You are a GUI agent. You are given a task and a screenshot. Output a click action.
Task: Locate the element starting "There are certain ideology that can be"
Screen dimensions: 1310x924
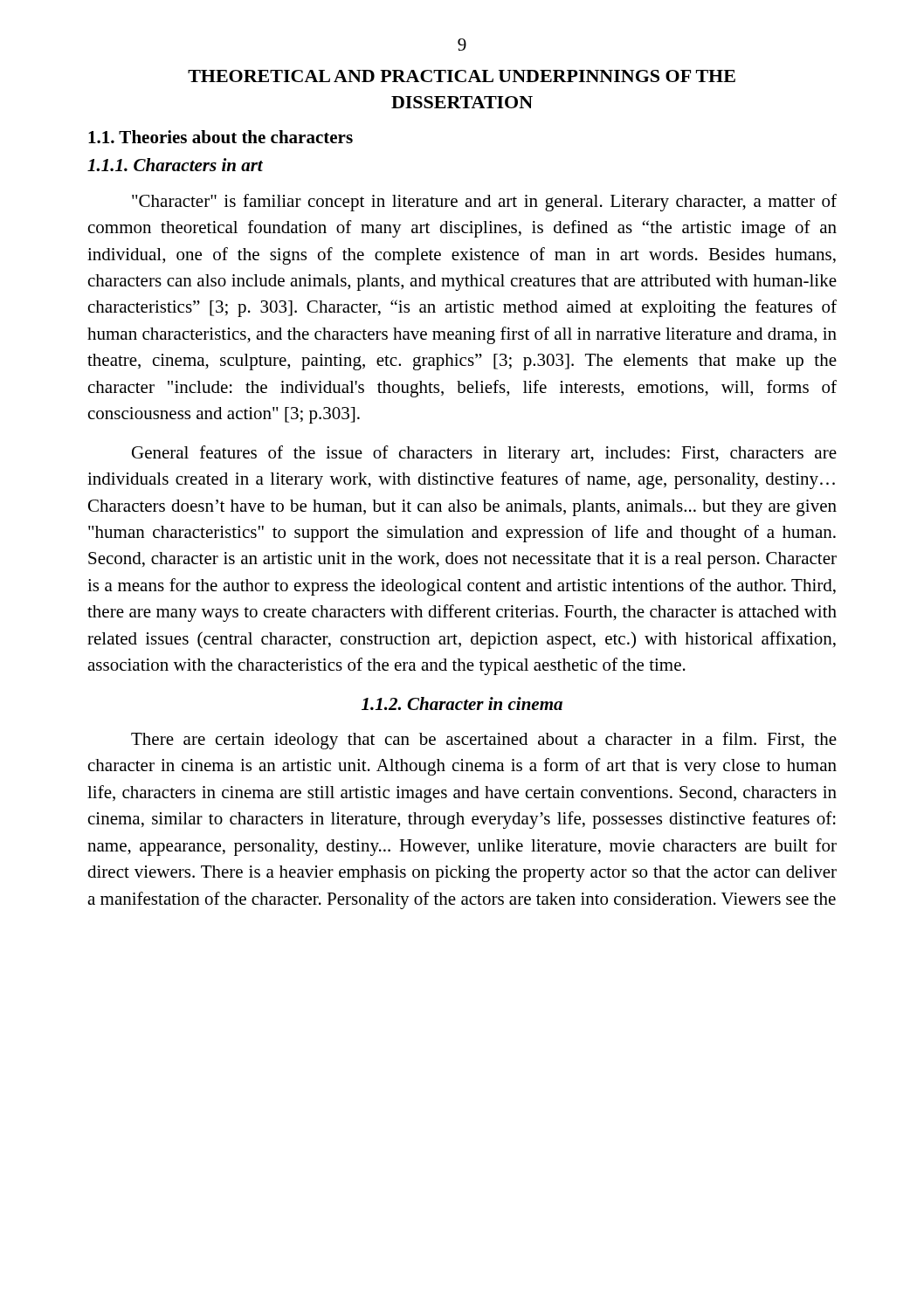[x=462, y=819]
